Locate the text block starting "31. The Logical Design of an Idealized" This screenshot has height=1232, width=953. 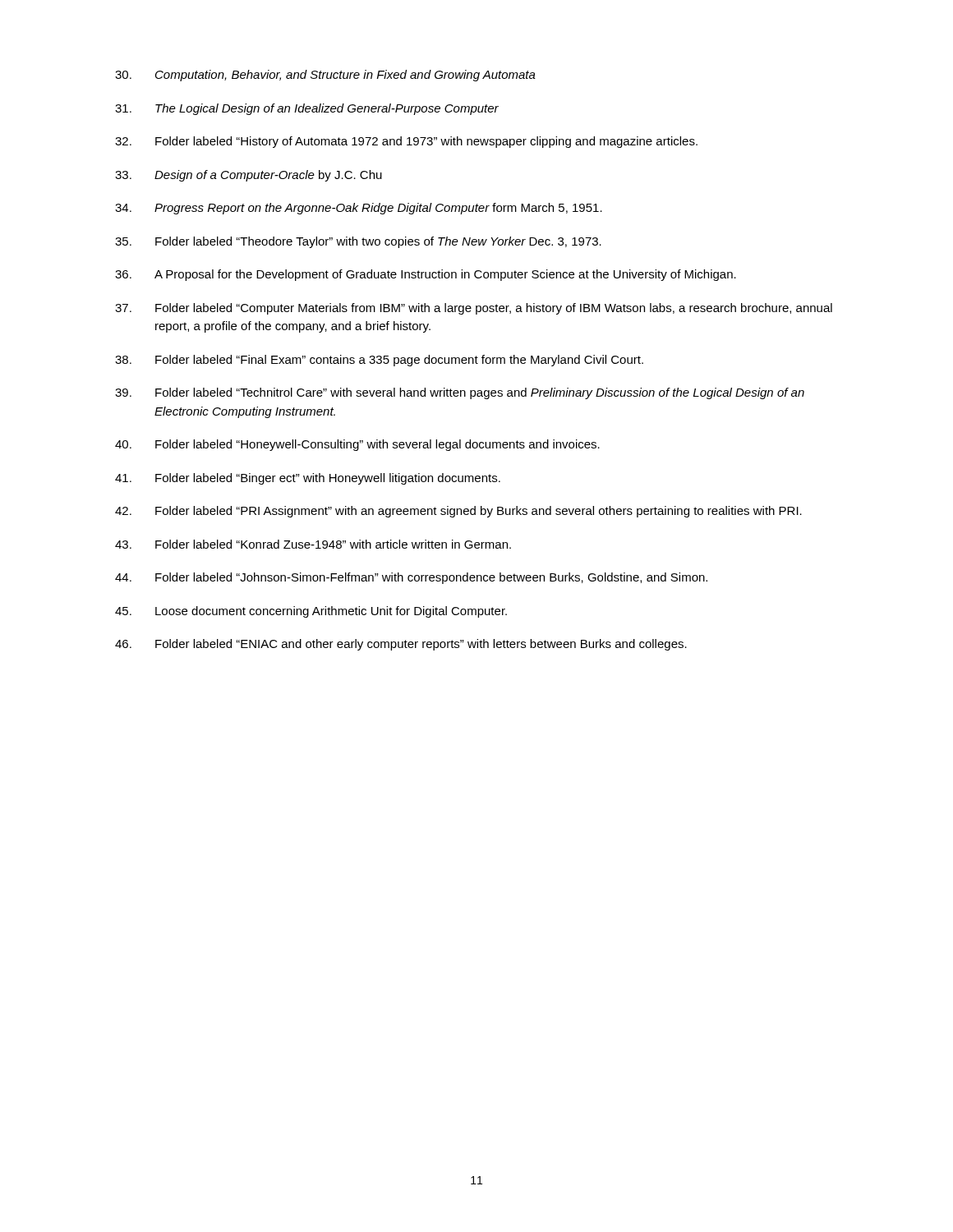click(476, 108)
